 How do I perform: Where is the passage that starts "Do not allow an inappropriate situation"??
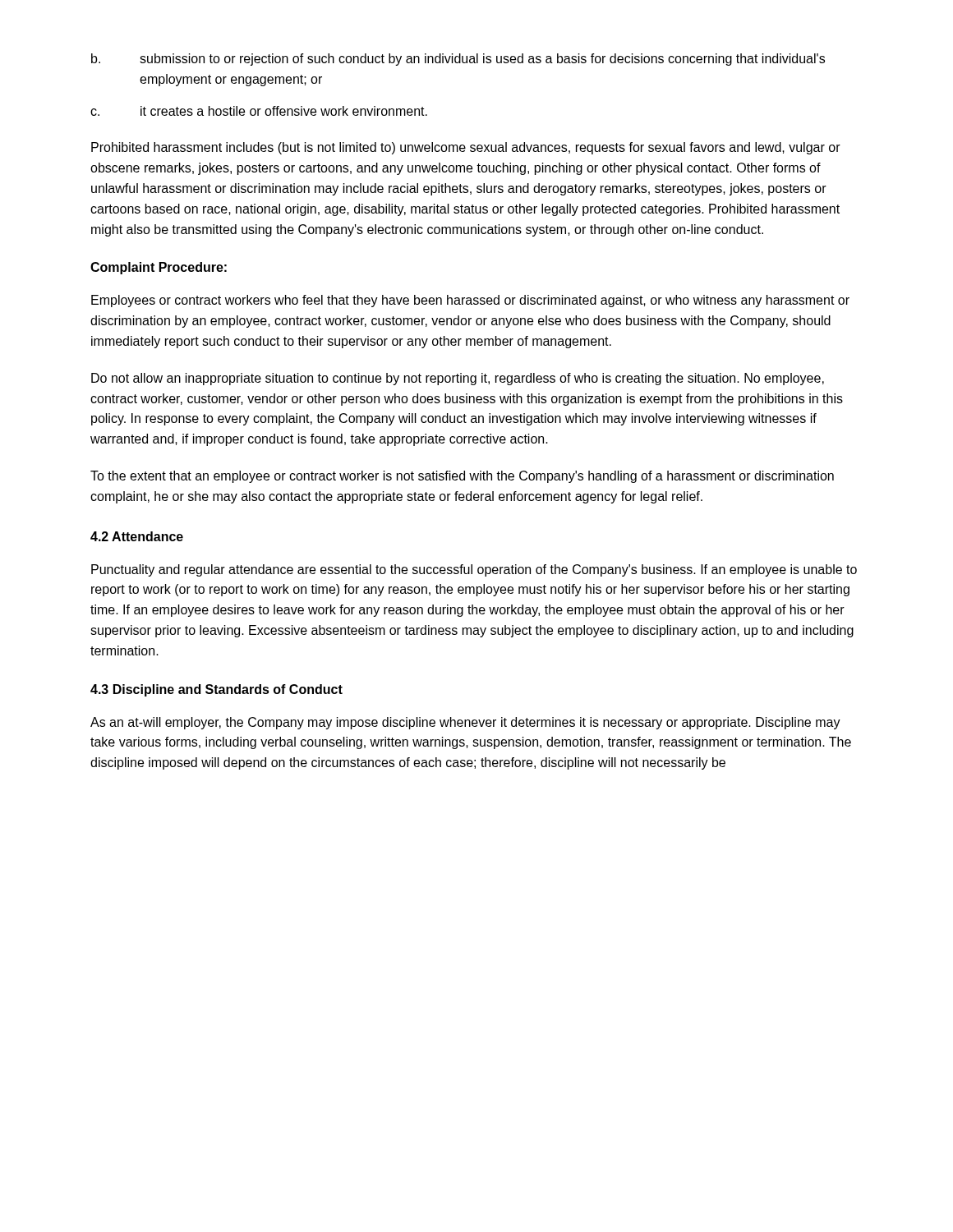click(467, 409)
